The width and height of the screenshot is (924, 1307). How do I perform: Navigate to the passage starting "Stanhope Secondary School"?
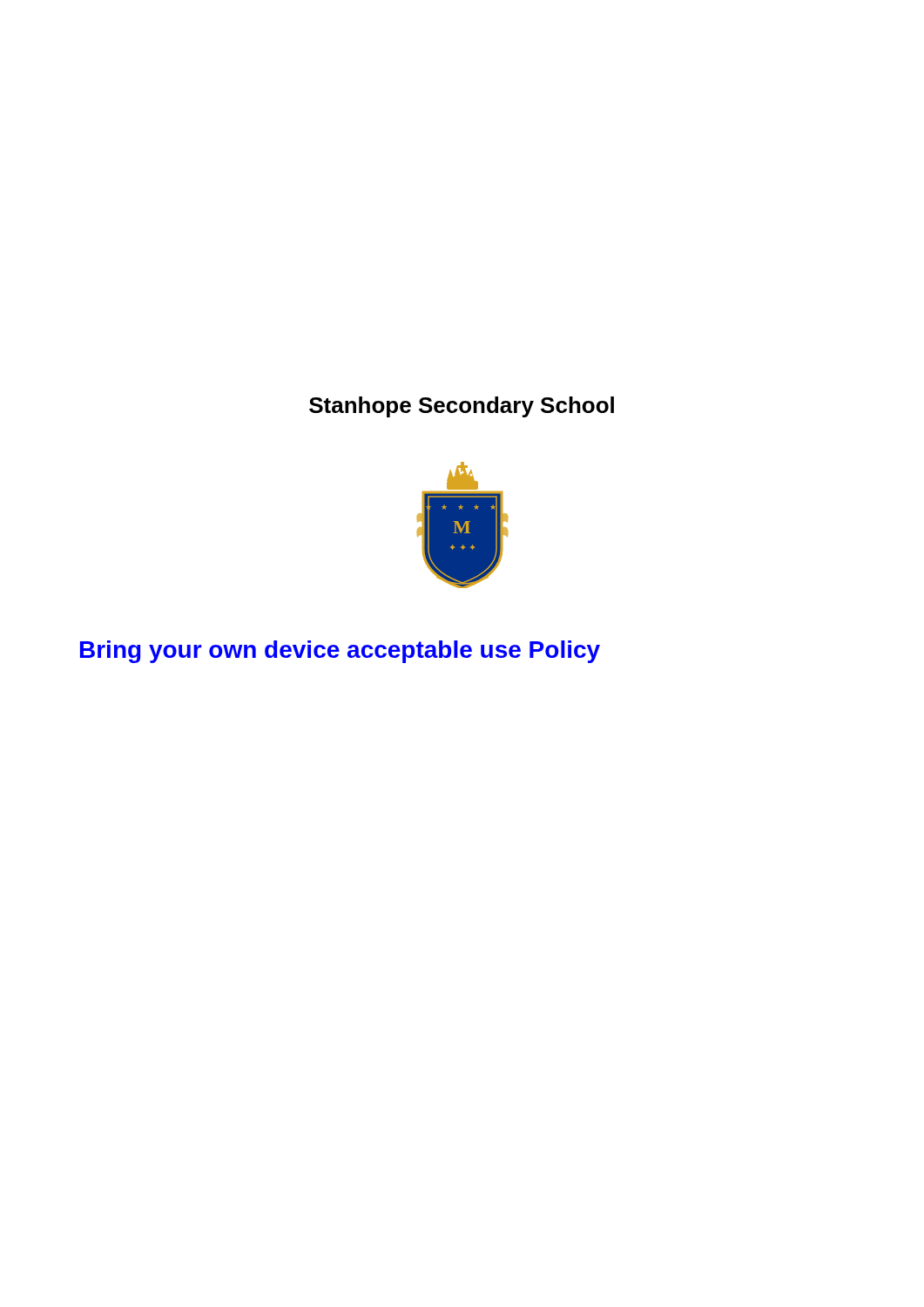(x=462, y=405)
